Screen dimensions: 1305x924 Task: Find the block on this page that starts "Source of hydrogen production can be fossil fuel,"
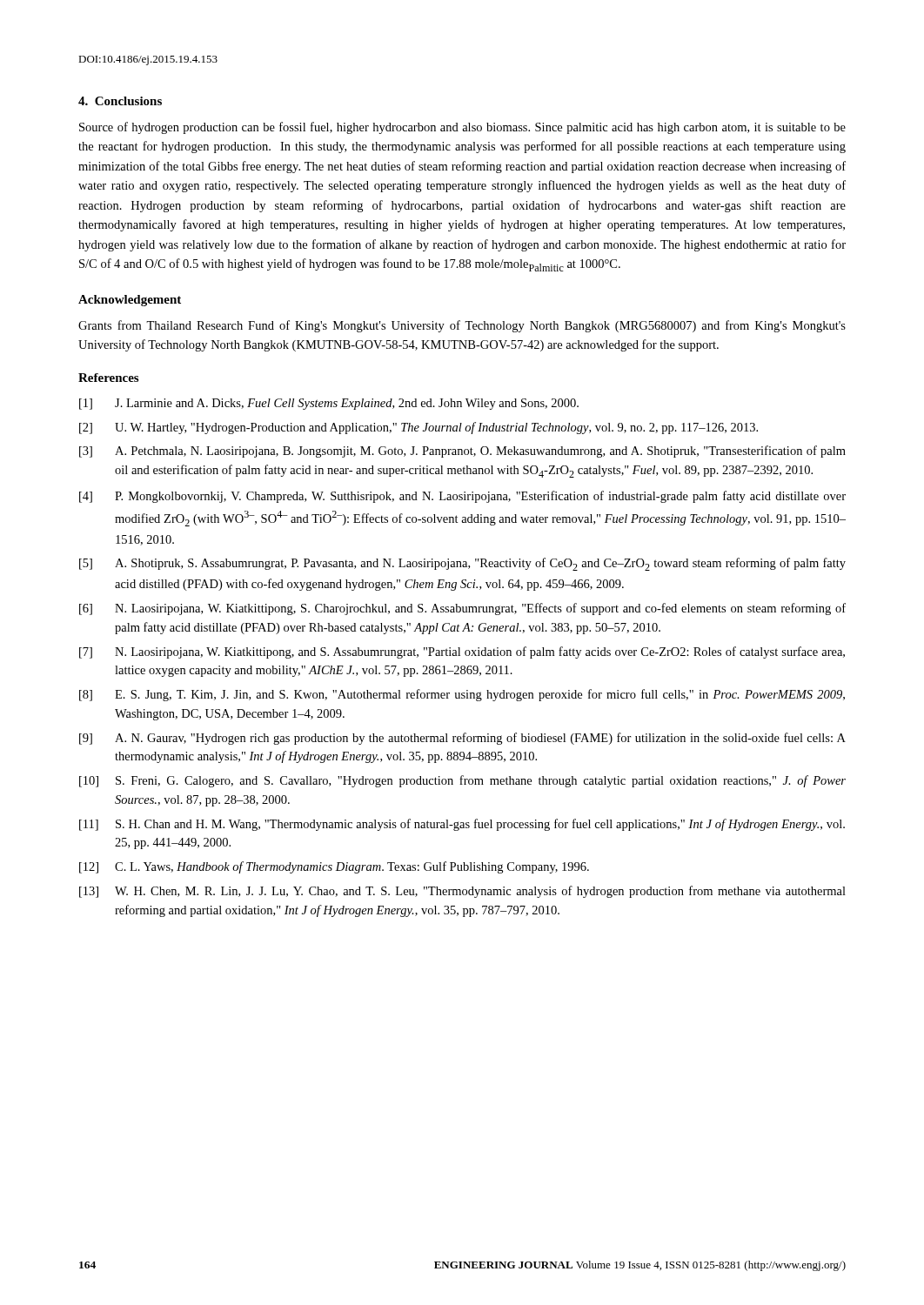point(462,197)
